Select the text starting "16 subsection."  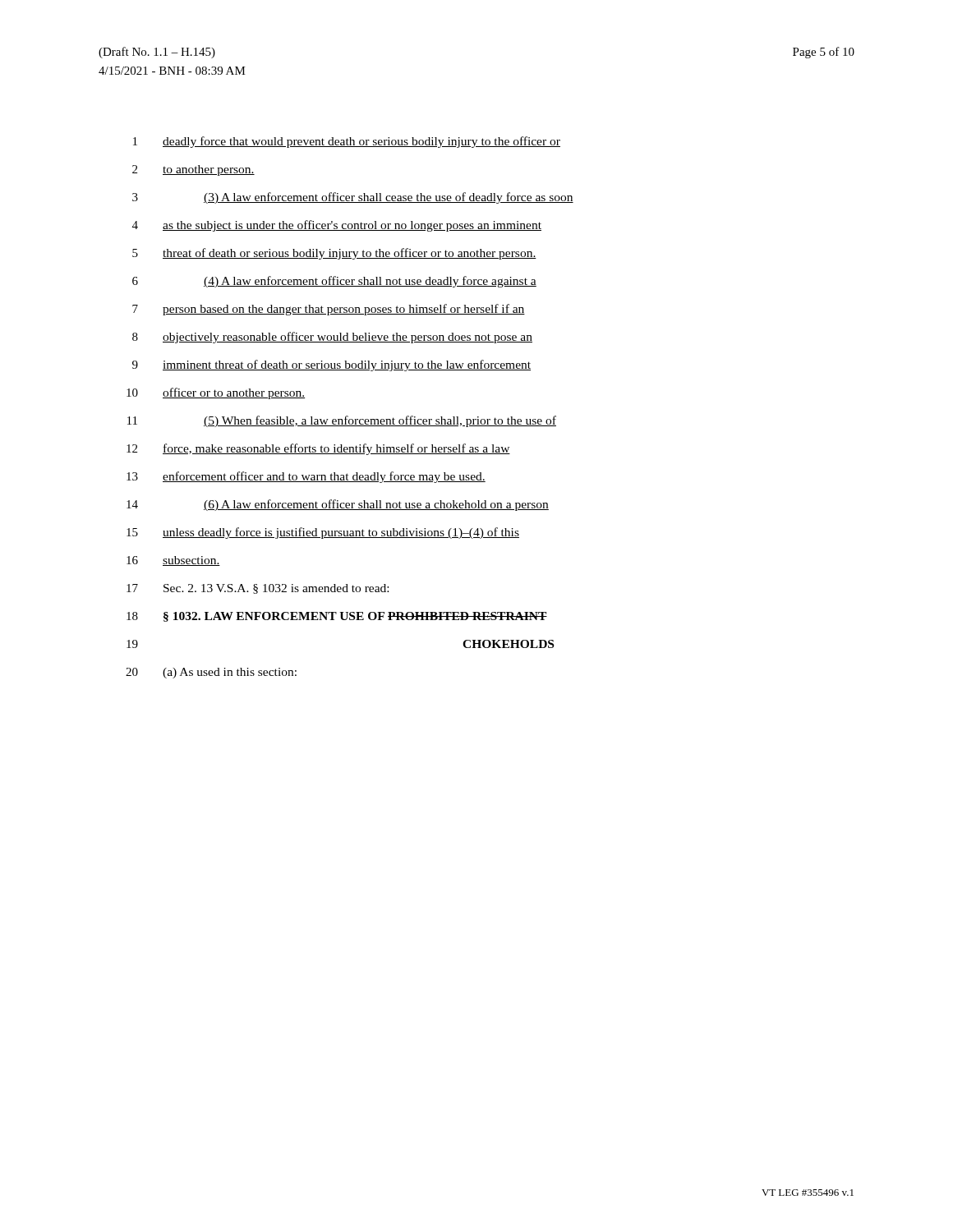(x=173, y=561)
